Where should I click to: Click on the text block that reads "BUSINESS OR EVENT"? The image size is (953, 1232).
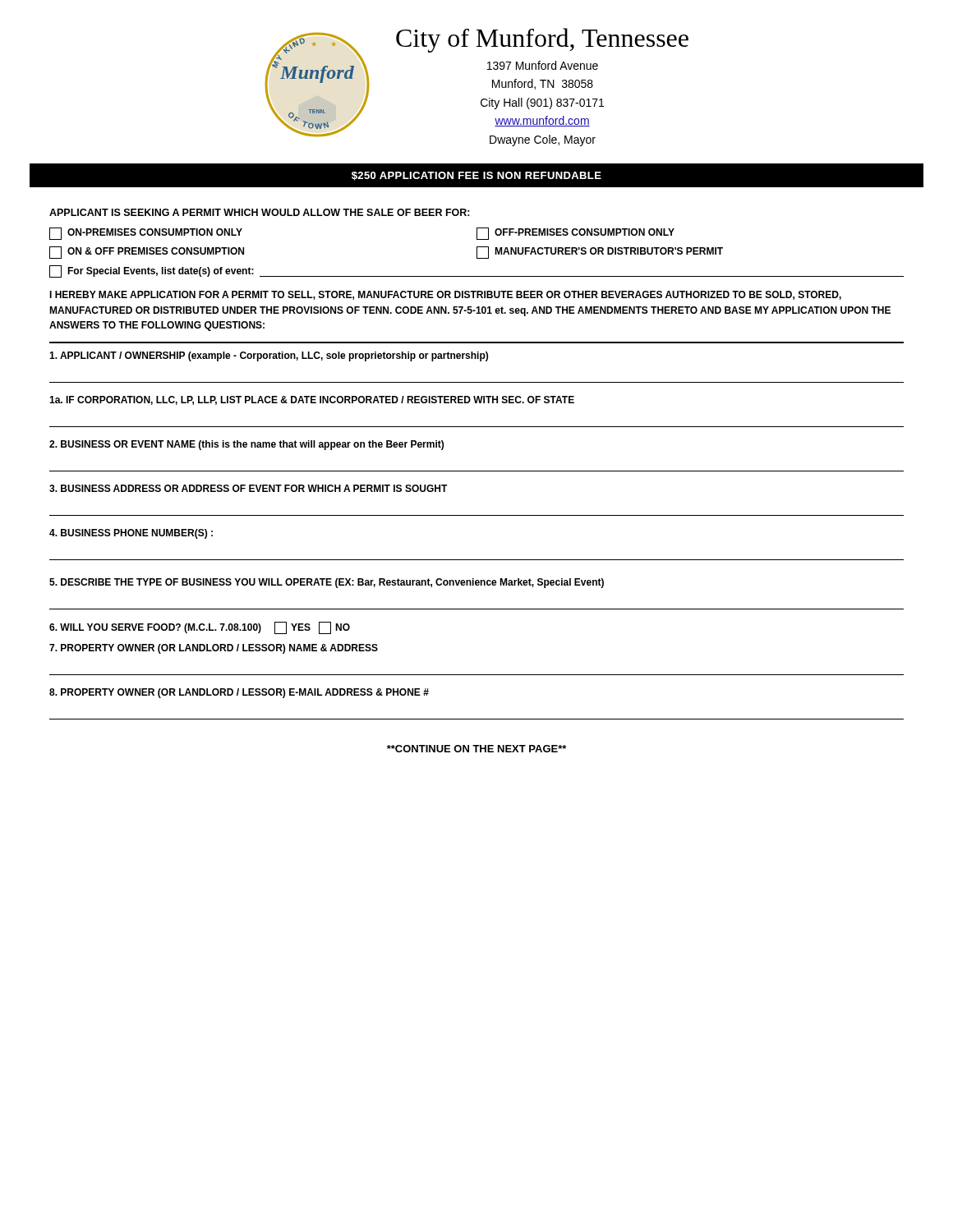point(246,445)
